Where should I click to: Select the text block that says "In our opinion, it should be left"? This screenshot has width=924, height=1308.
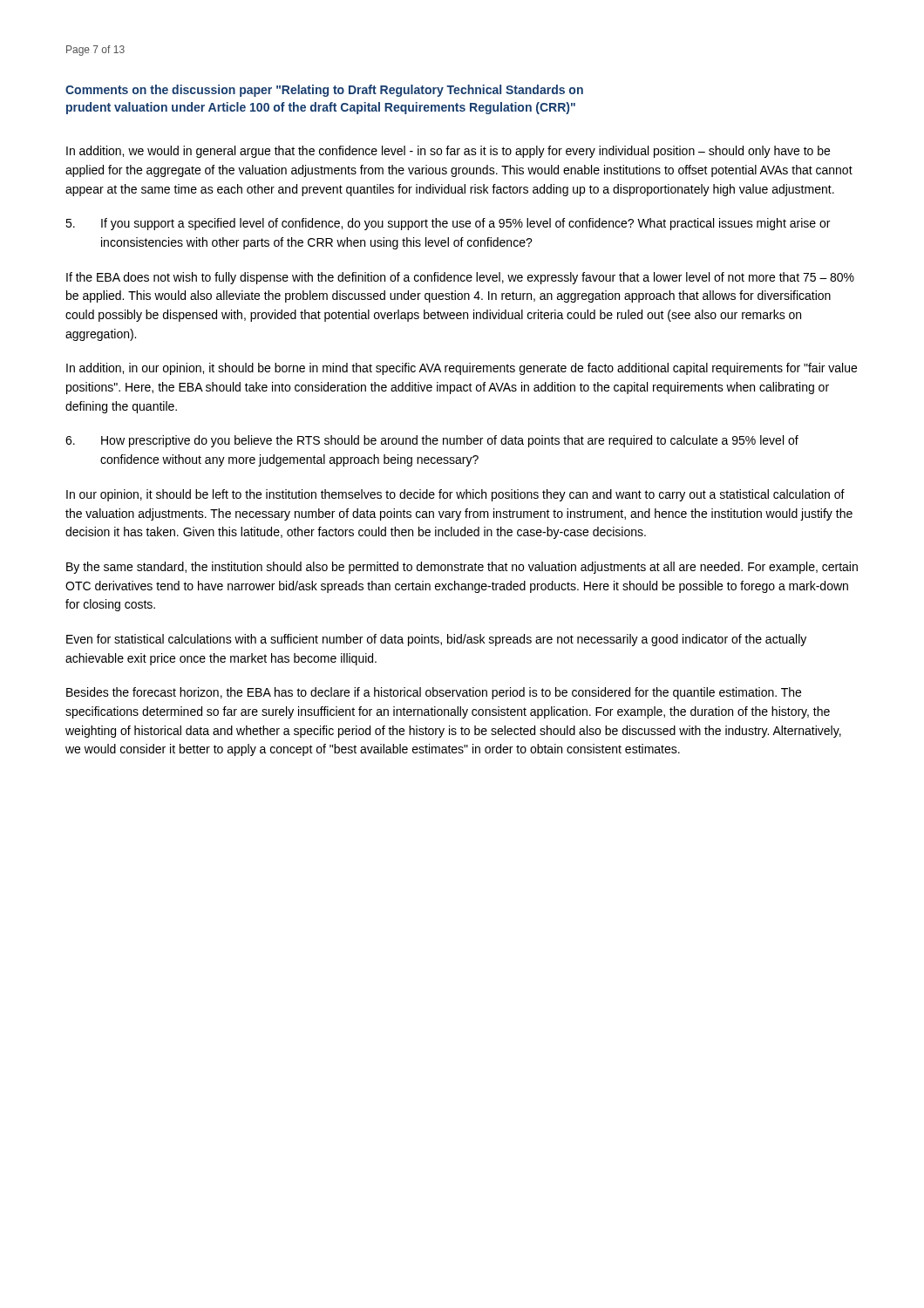pyautogui.click(x=459, y=513)
